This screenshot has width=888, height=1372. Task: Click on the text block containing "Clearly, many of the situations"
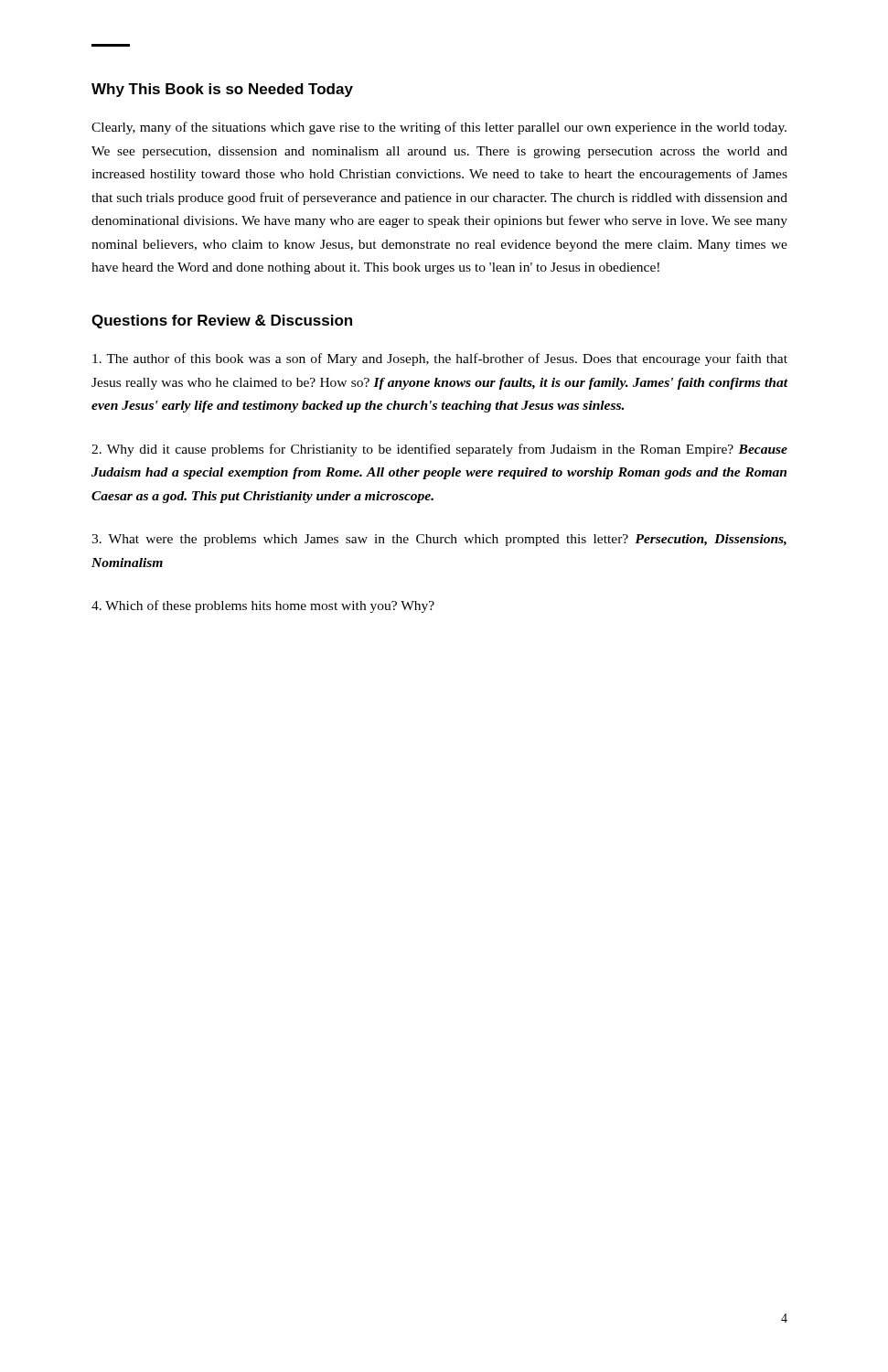439,197
